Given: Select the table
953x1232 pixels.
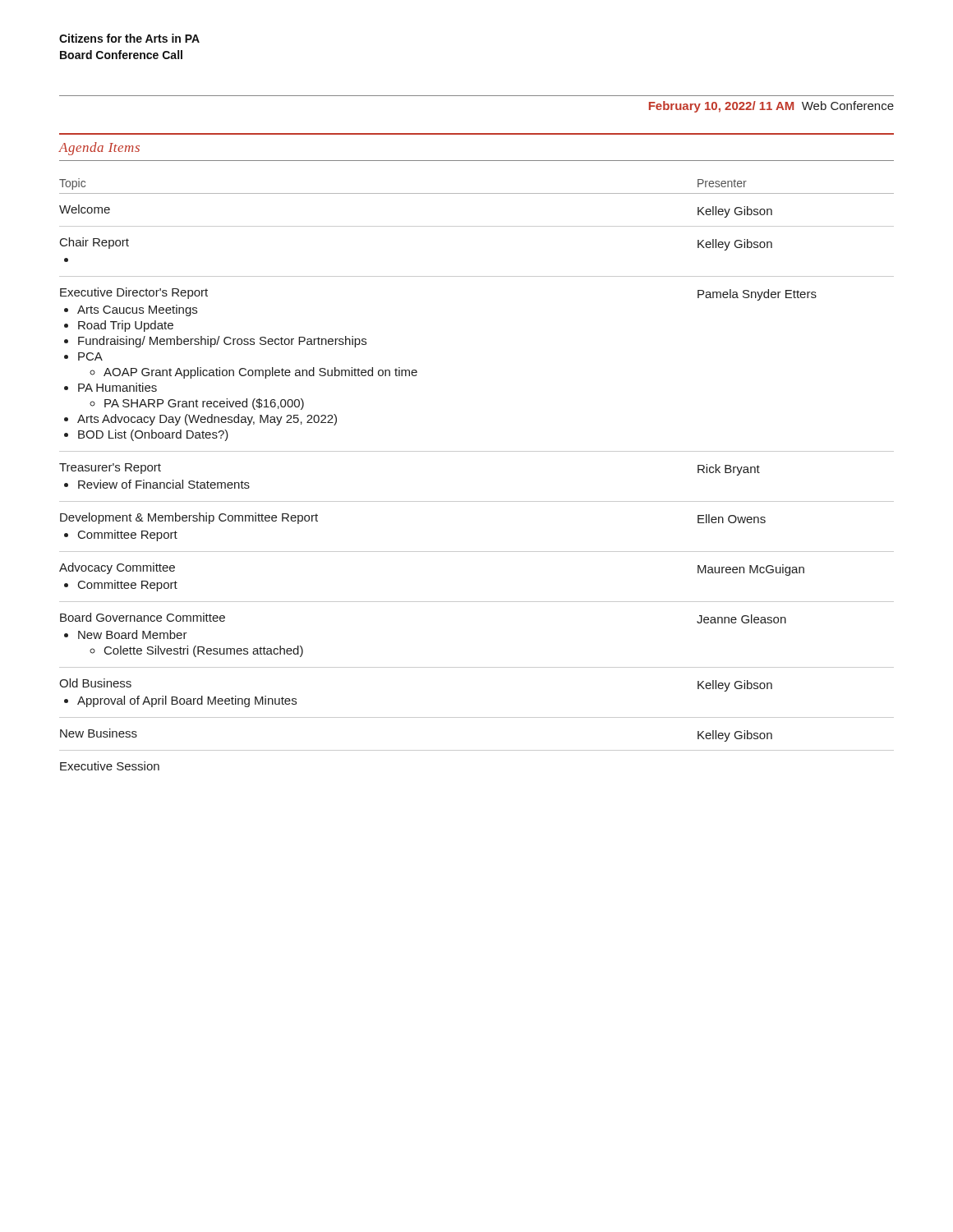Looking at the screenshot, I should (476, 487).
